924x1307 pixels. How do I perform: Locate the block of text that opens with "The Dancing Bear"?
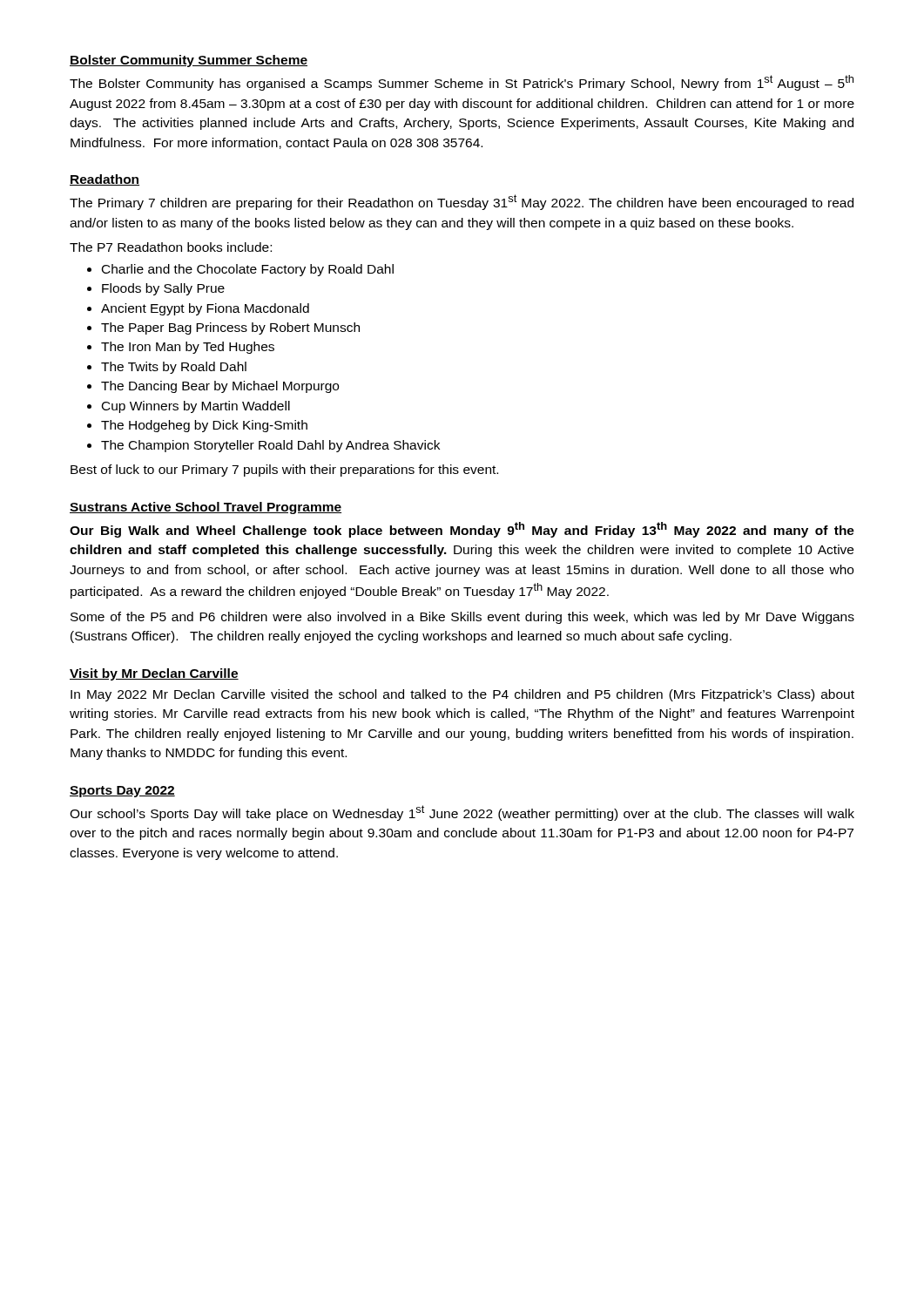(220, 386)
